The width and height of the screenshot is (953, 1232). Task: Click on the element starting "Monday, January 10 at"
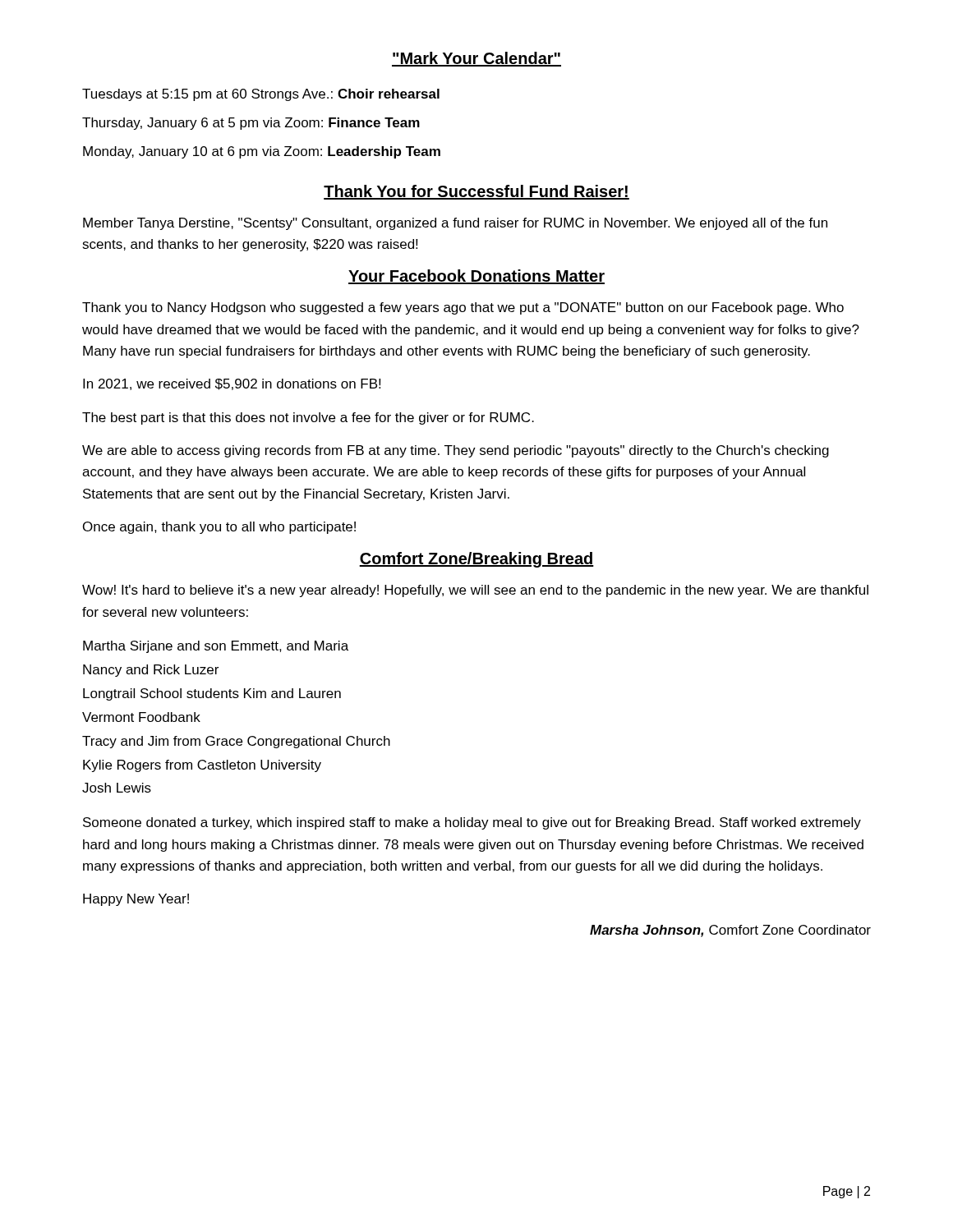point(262,151)
